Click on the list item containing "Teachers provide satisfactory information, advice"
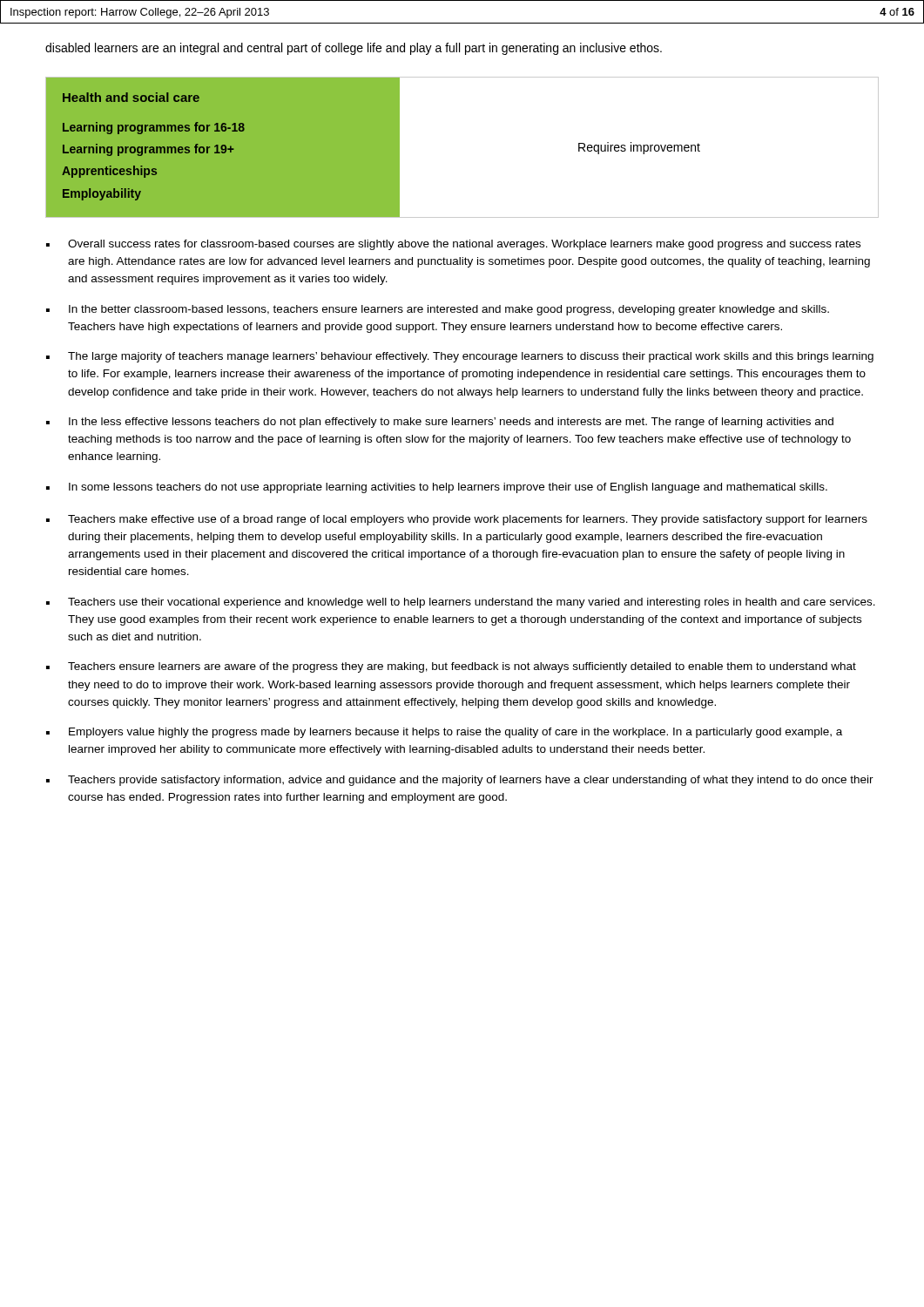Screen dimensions: 1307x924 click(473, 788)
